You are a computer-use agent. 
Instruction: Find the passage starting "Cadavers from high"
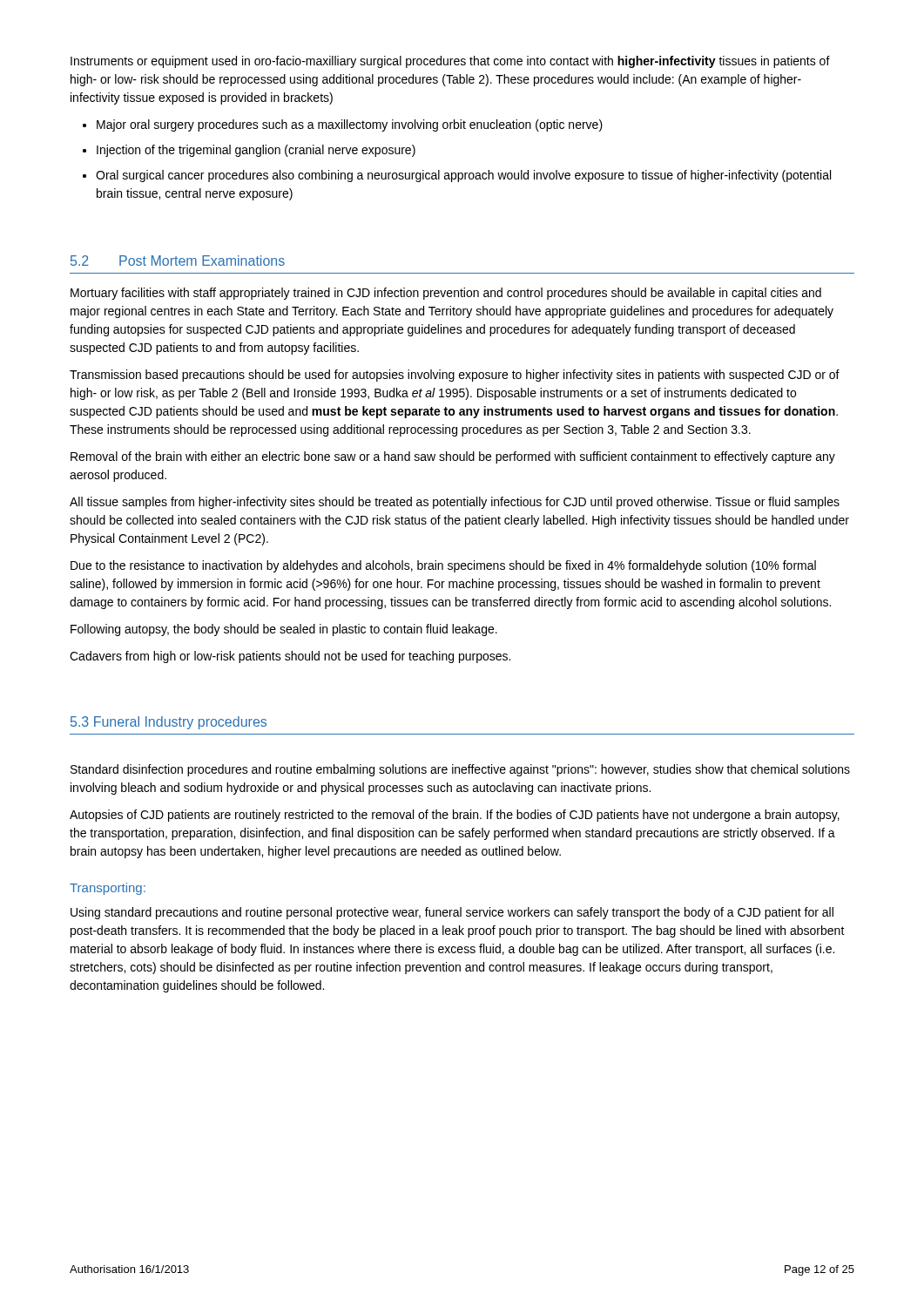click(x=462, y=657)
